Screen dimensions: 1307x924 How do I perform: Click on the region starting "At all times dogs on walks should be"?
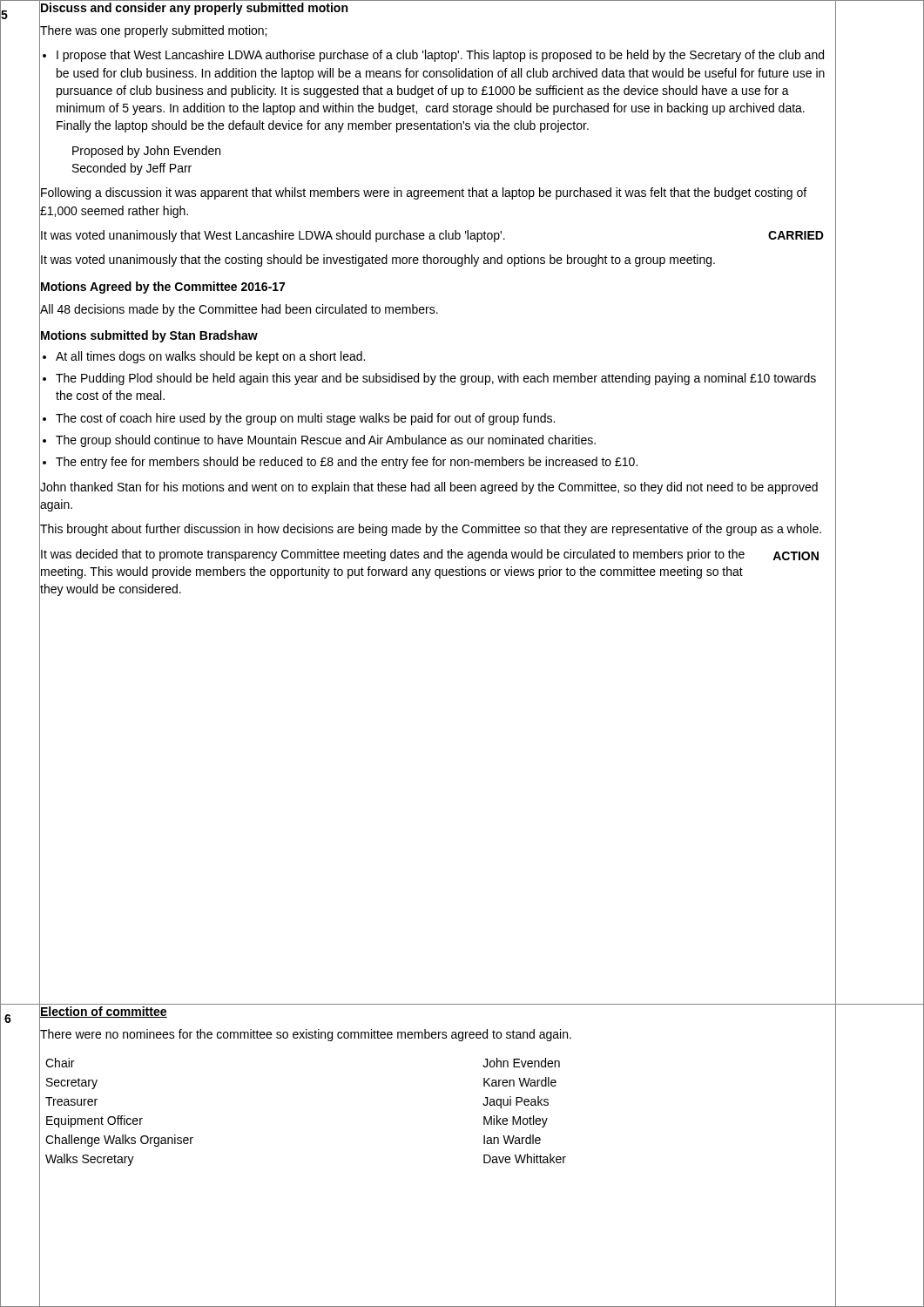(211, 356)
